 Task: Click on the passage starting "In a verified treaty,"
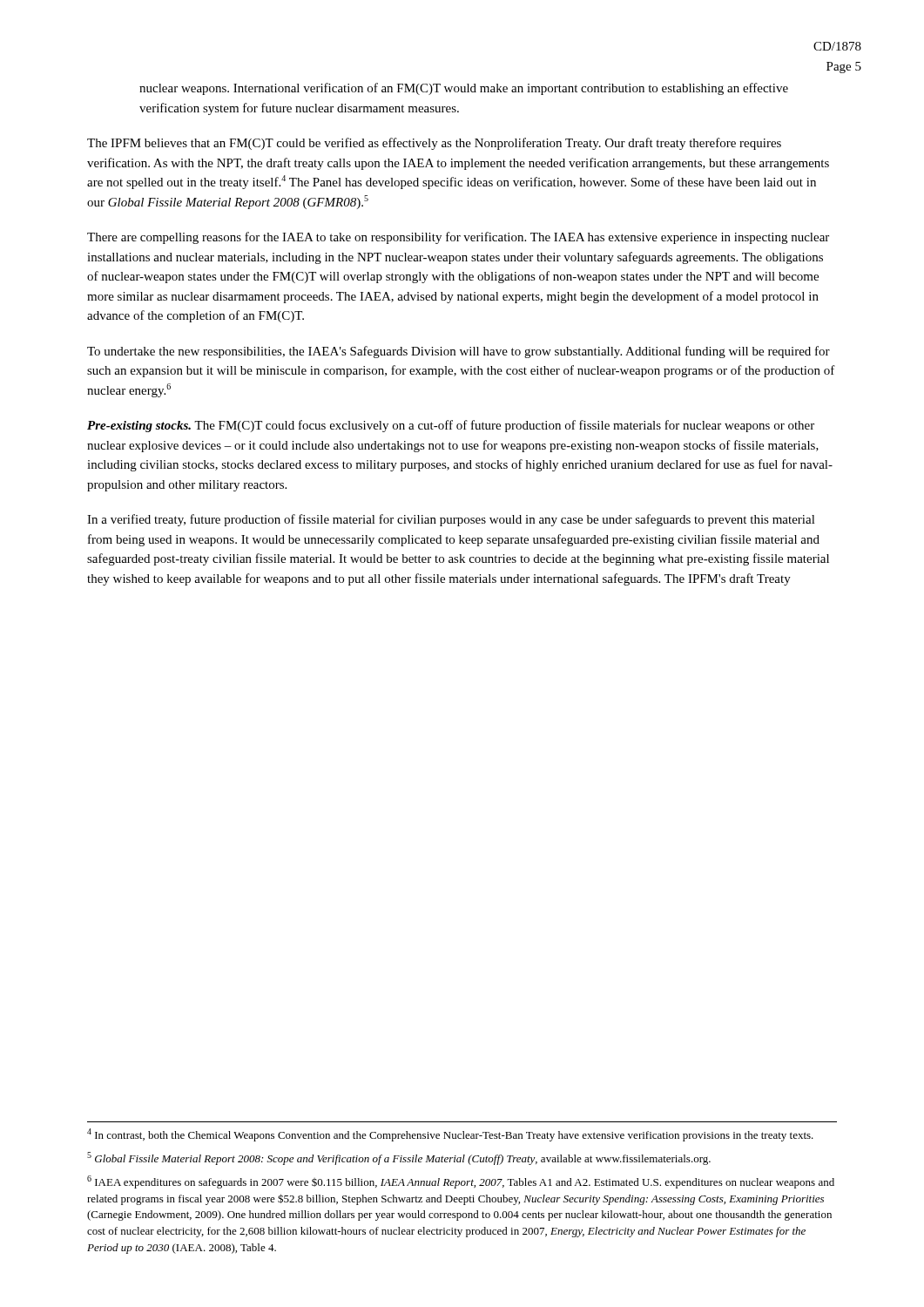[x=458, y=549]
